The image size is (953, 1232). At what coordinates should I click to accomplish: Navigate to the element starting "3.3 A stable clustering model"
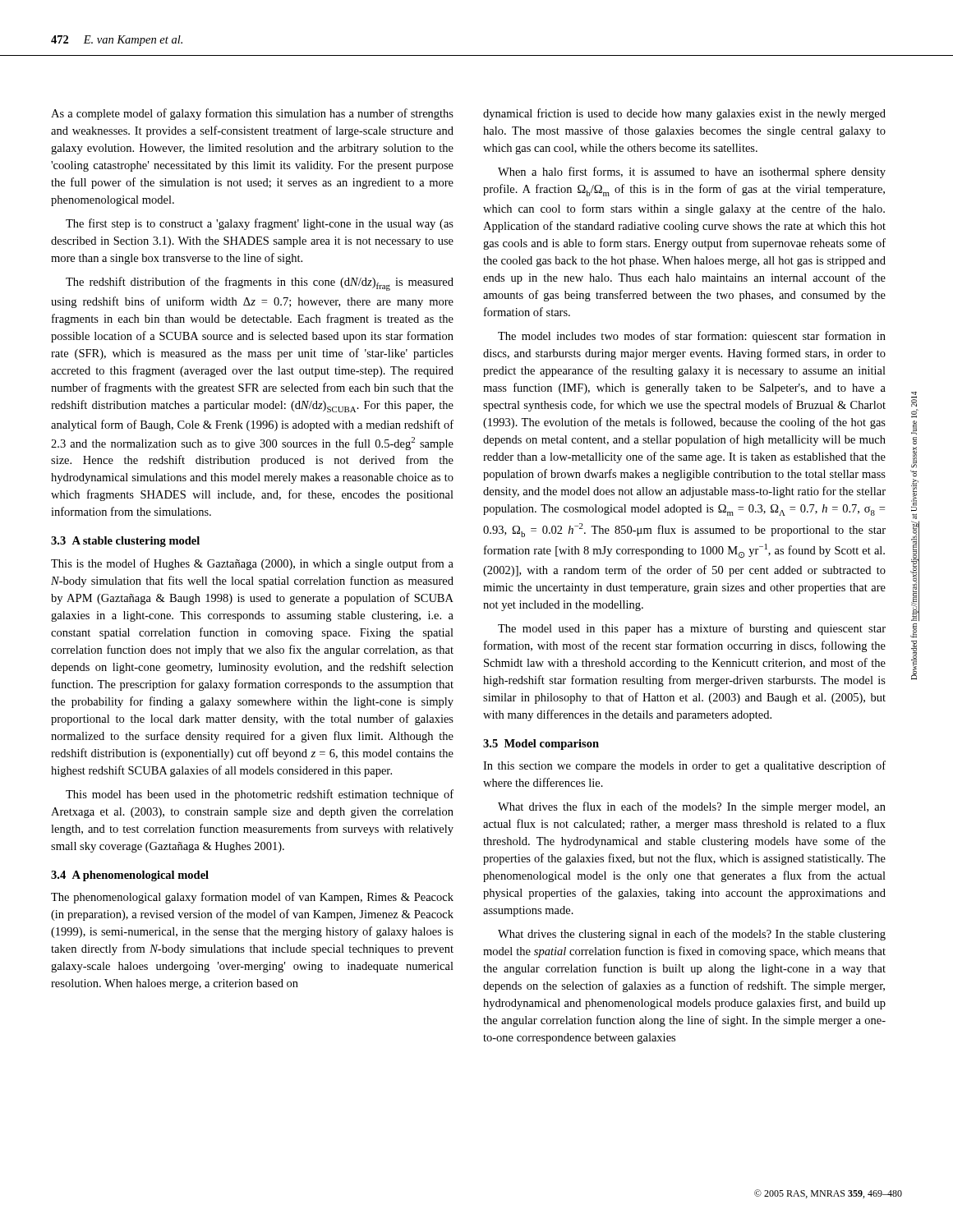pyautogui.click(x=125, y=541)
